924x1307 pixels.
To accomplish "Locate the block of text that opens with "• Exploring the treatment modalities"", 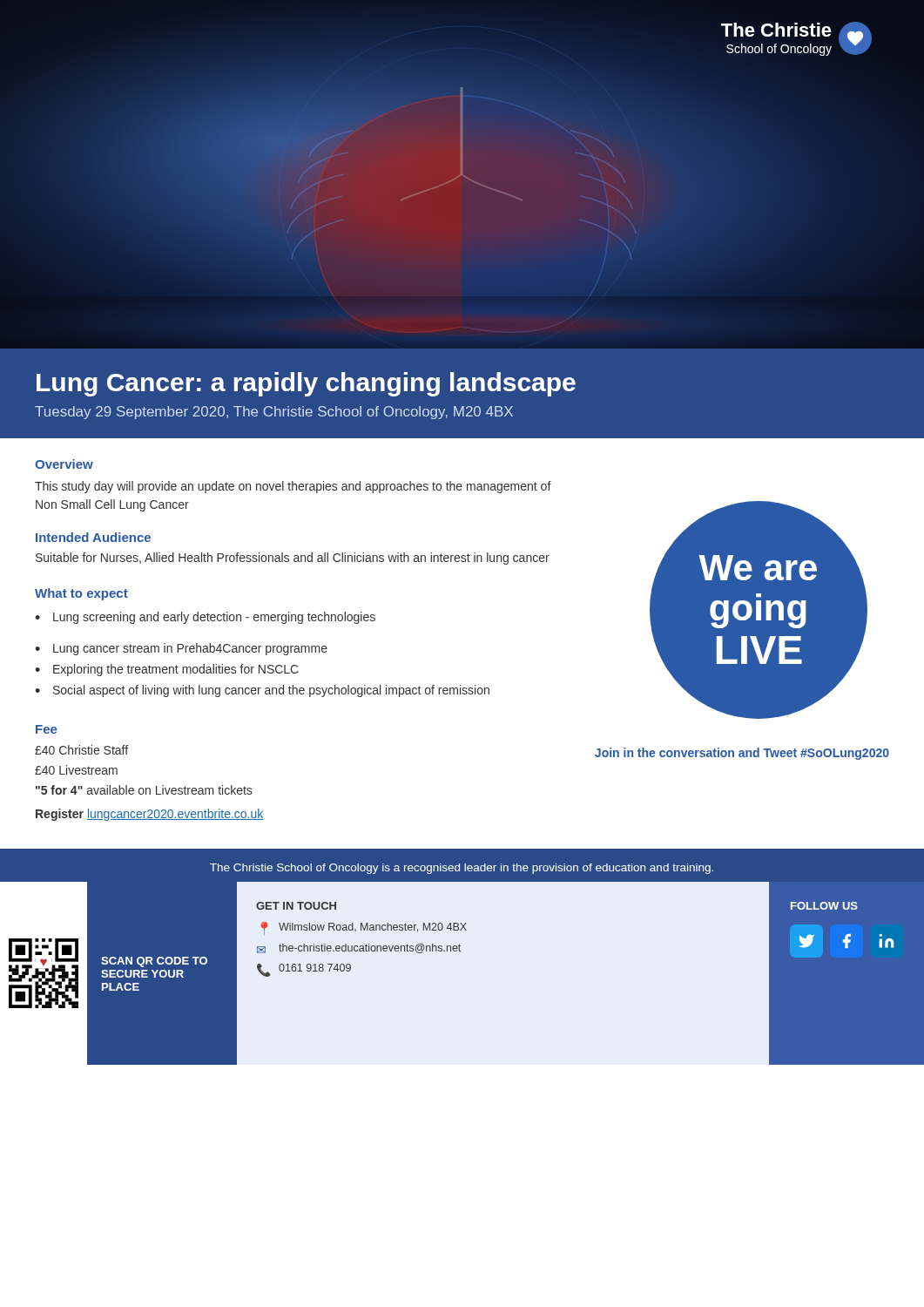I will [x=279, y=670].
